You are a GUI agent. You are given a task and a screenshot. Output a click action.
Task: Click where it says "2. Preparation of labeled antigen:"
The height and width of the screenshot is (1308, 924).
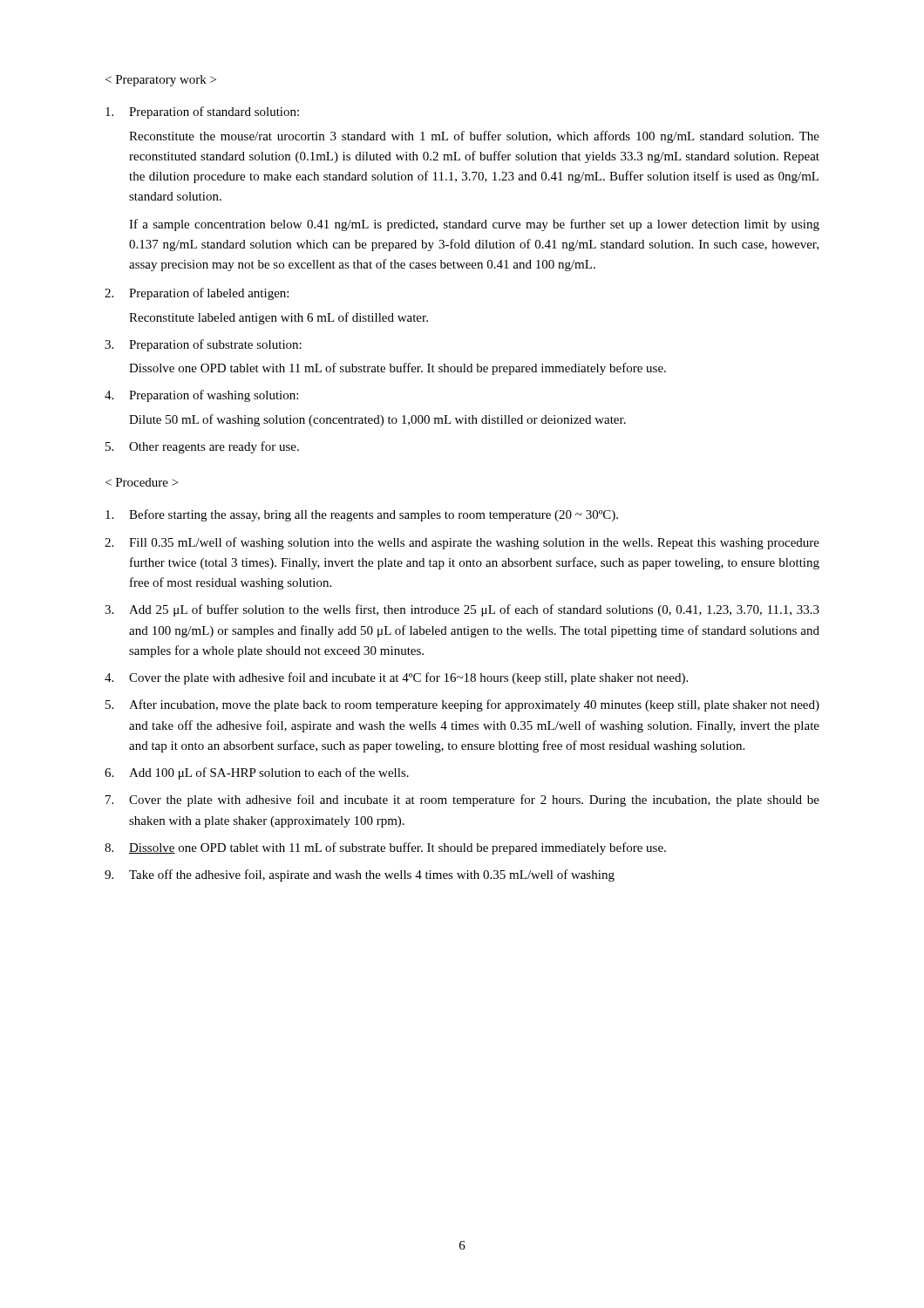(x=197, y=294)
